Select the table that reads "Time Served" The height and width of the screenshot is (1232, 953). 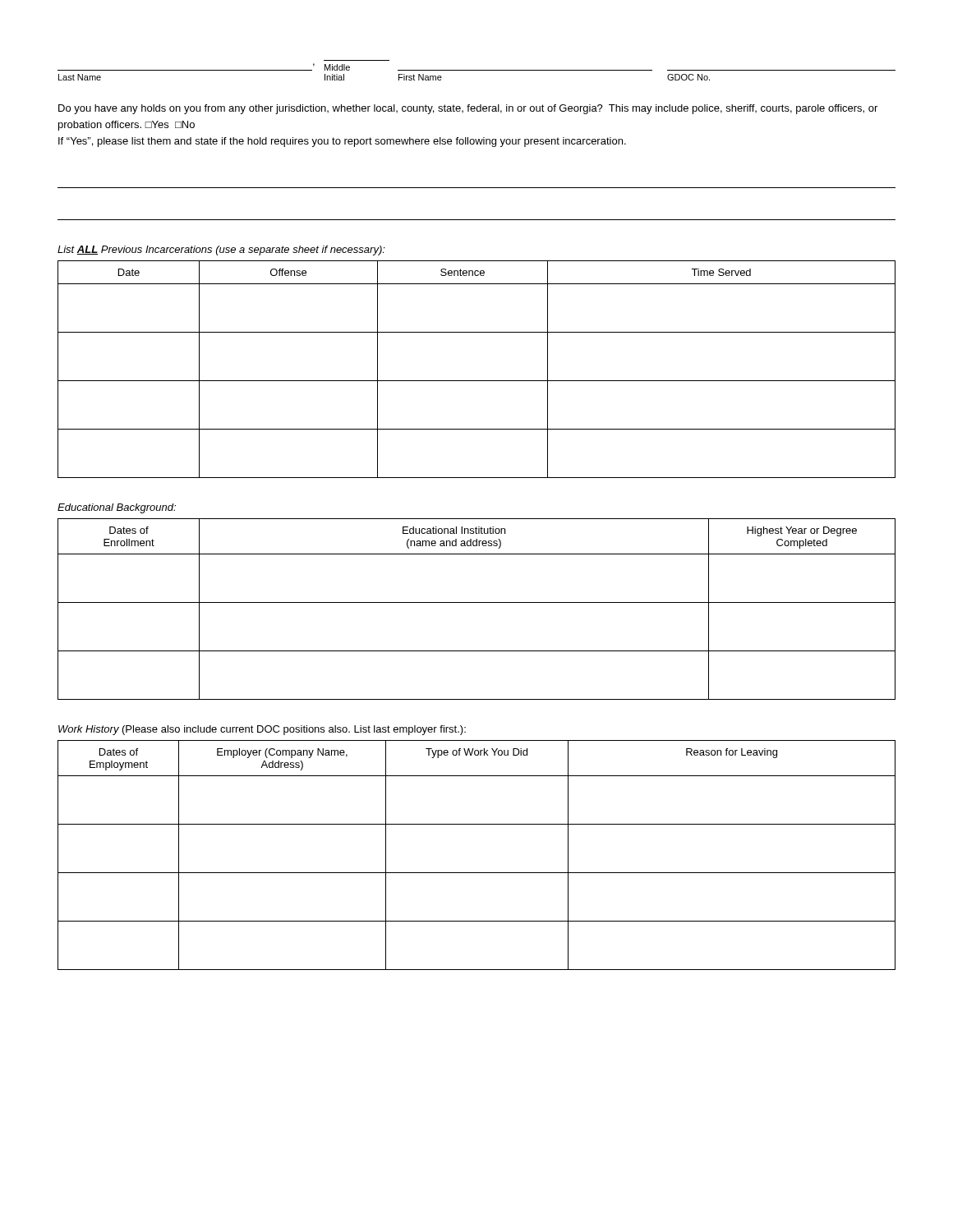[x=476, y=370]
